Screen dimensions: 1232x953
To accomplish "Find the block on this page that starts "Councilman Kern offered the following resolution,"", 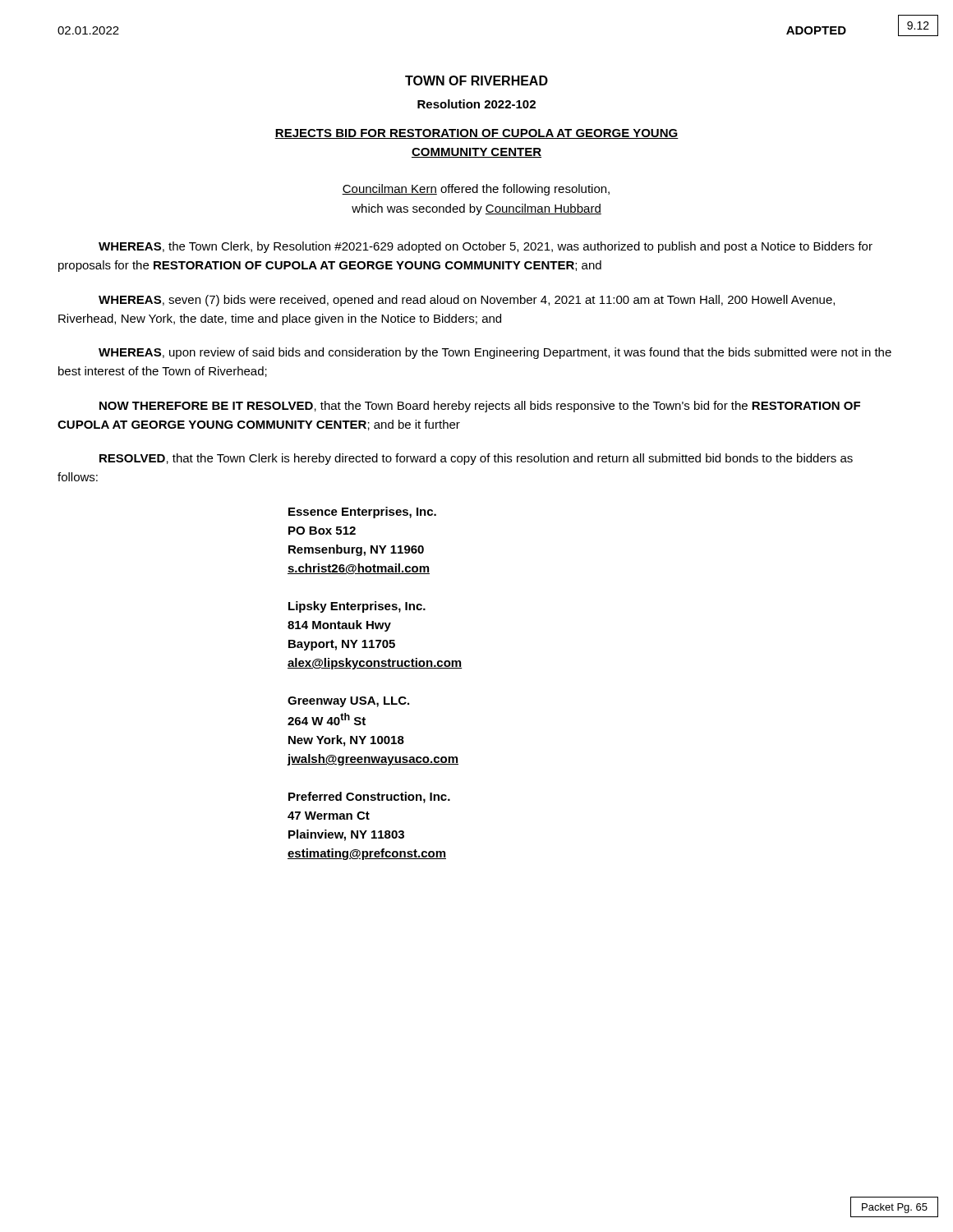I will 476,198.
